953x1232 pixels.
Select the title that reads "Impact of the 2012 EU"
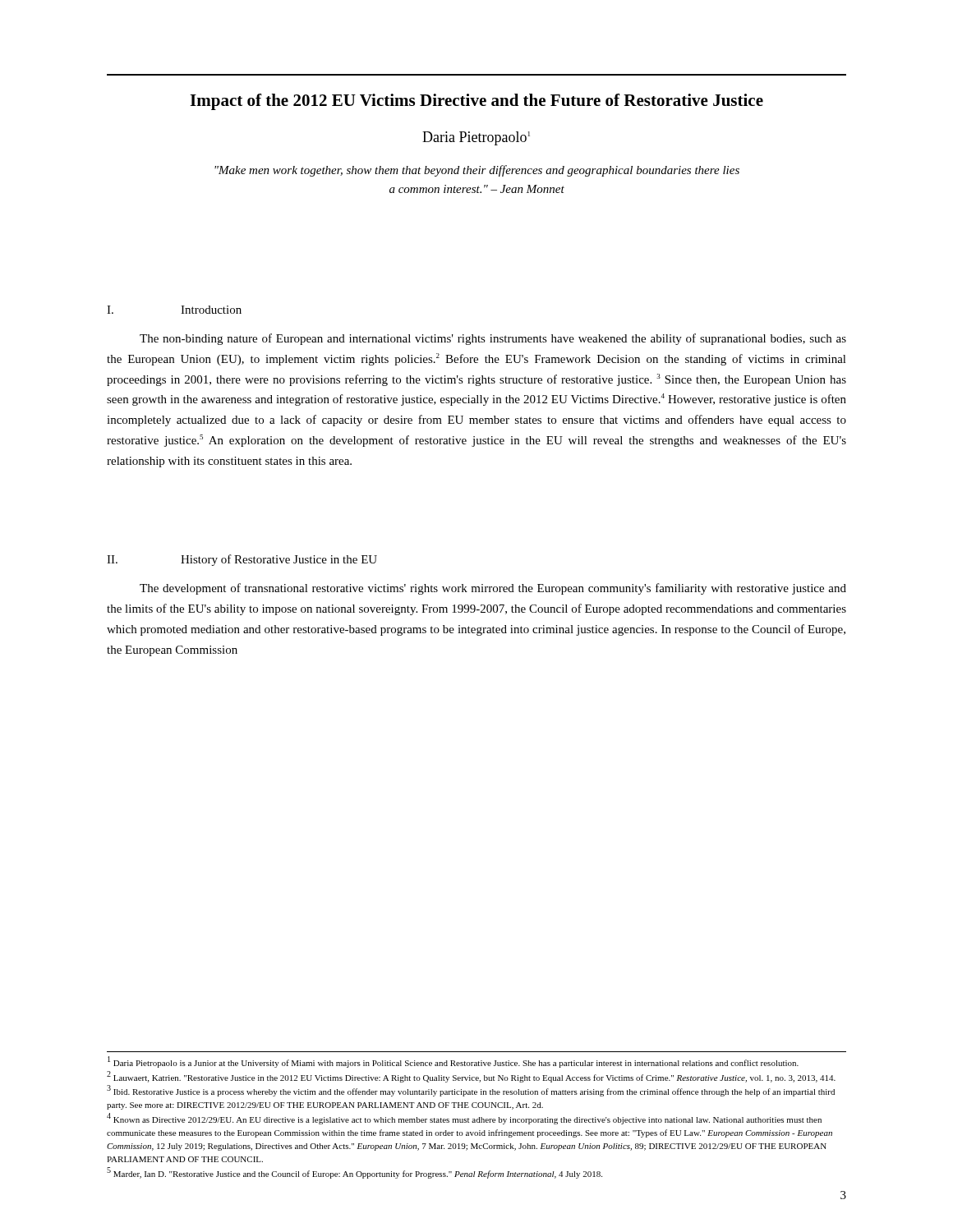click(x=476, y=136)
